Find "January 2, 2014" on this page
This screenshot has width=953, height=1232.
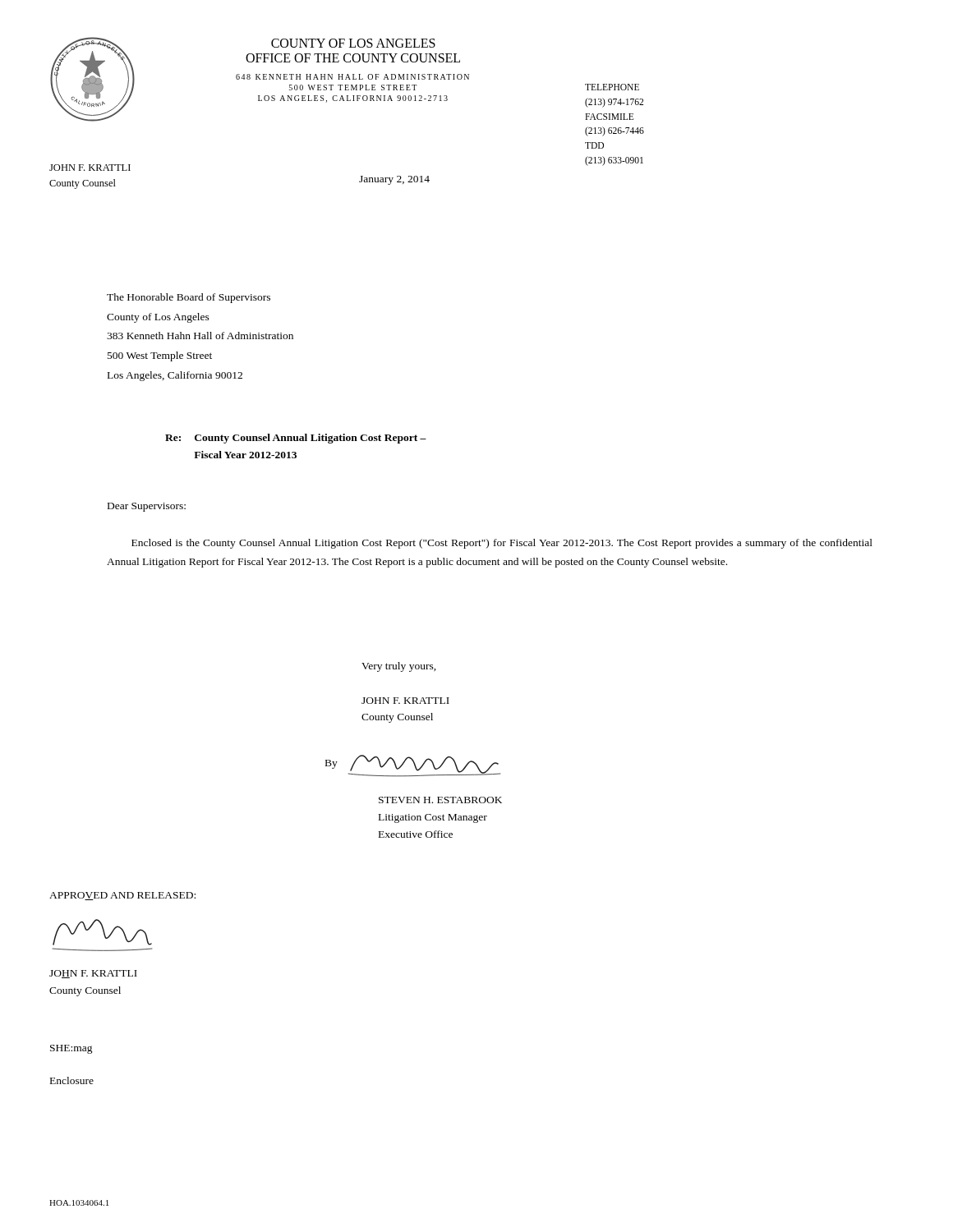[x=394, y=179]
